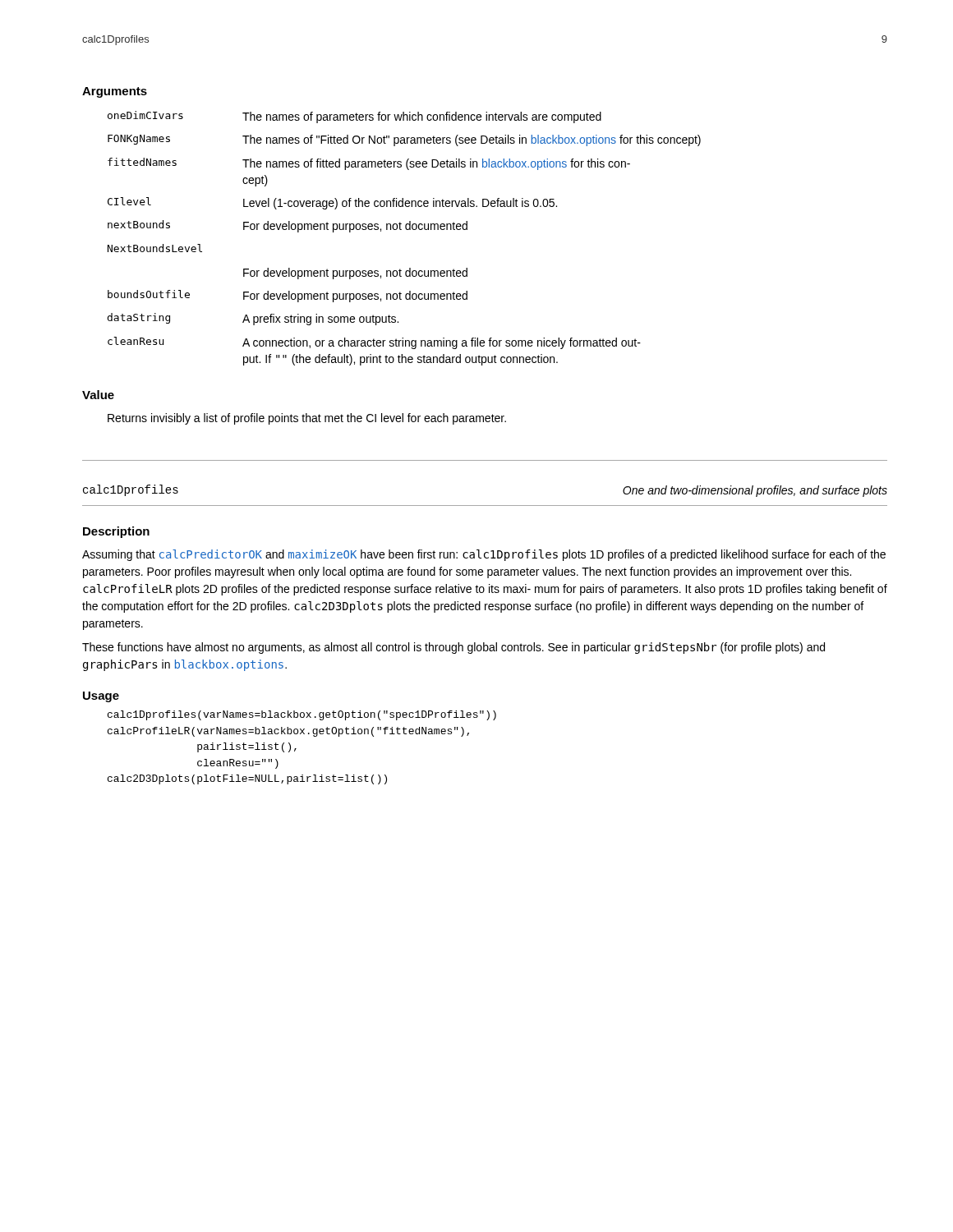Find the block on this page that starts "calc1Dprofiles(varNames=blackbox.getOption("spec1DProfiles")) calcProfileLR(varNames=blackbox.getOption("fittedNames"), pairlist=list(), cleanResu="")"

coord(302,747)
